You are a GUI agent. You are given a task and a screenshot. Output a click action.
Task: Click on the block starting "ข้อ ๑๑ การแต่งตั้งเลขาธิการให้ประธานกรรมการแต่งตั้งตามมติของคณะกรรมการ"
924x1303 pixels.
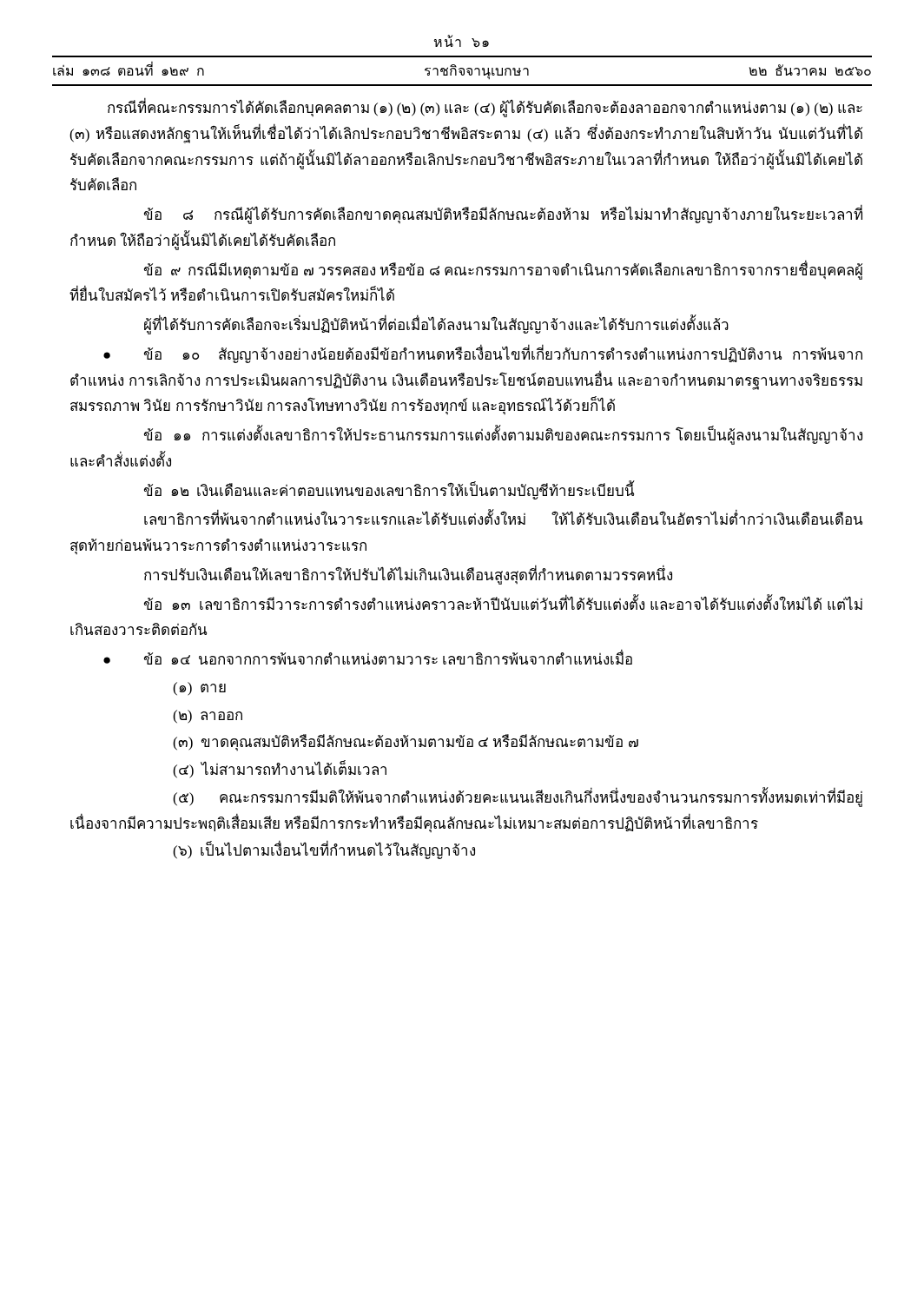pyautogui.click(x=466, y=449)
